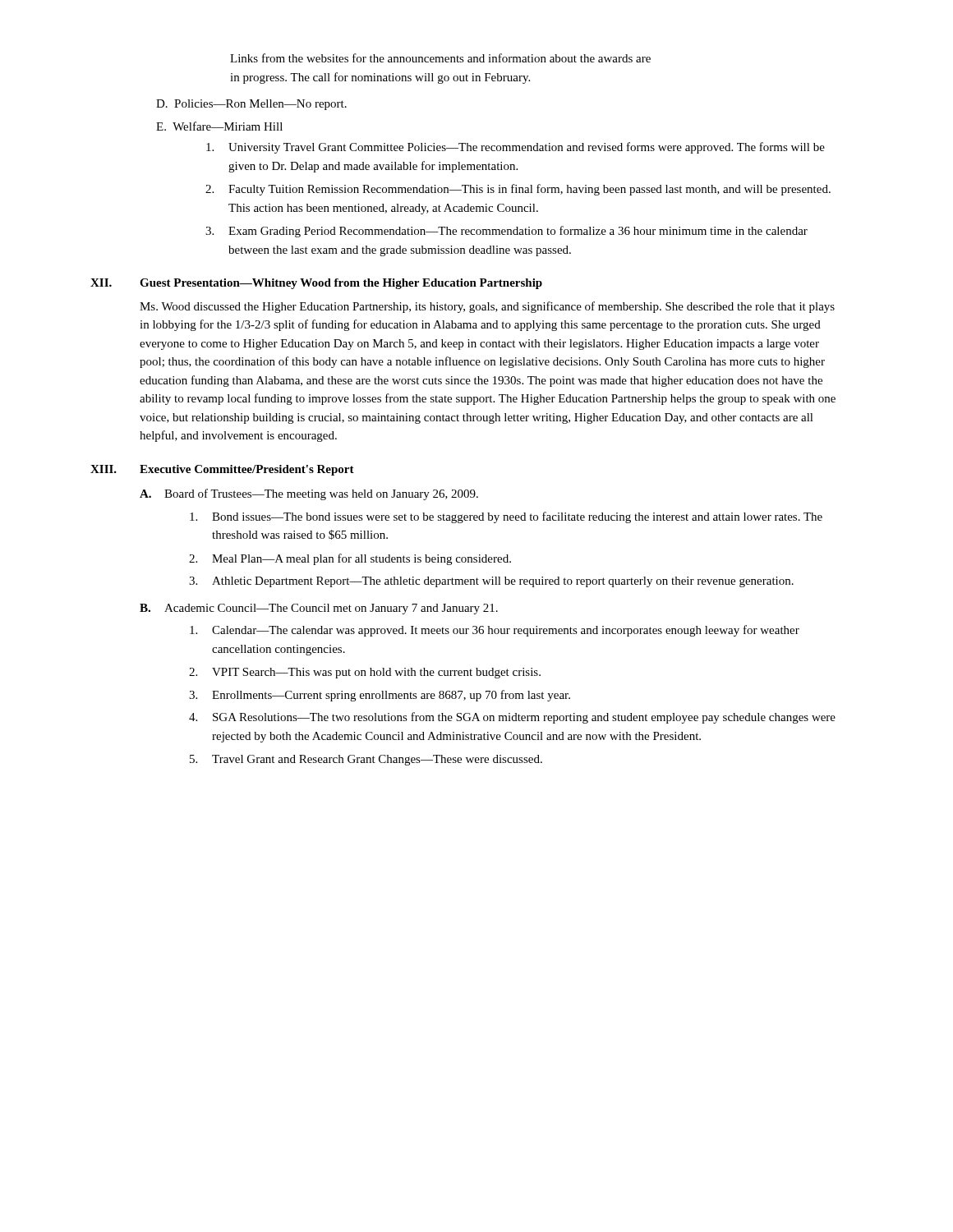Click on the list item with the text "A. Board of Trustees—The meeting was held on"

(x=309, y=494)
